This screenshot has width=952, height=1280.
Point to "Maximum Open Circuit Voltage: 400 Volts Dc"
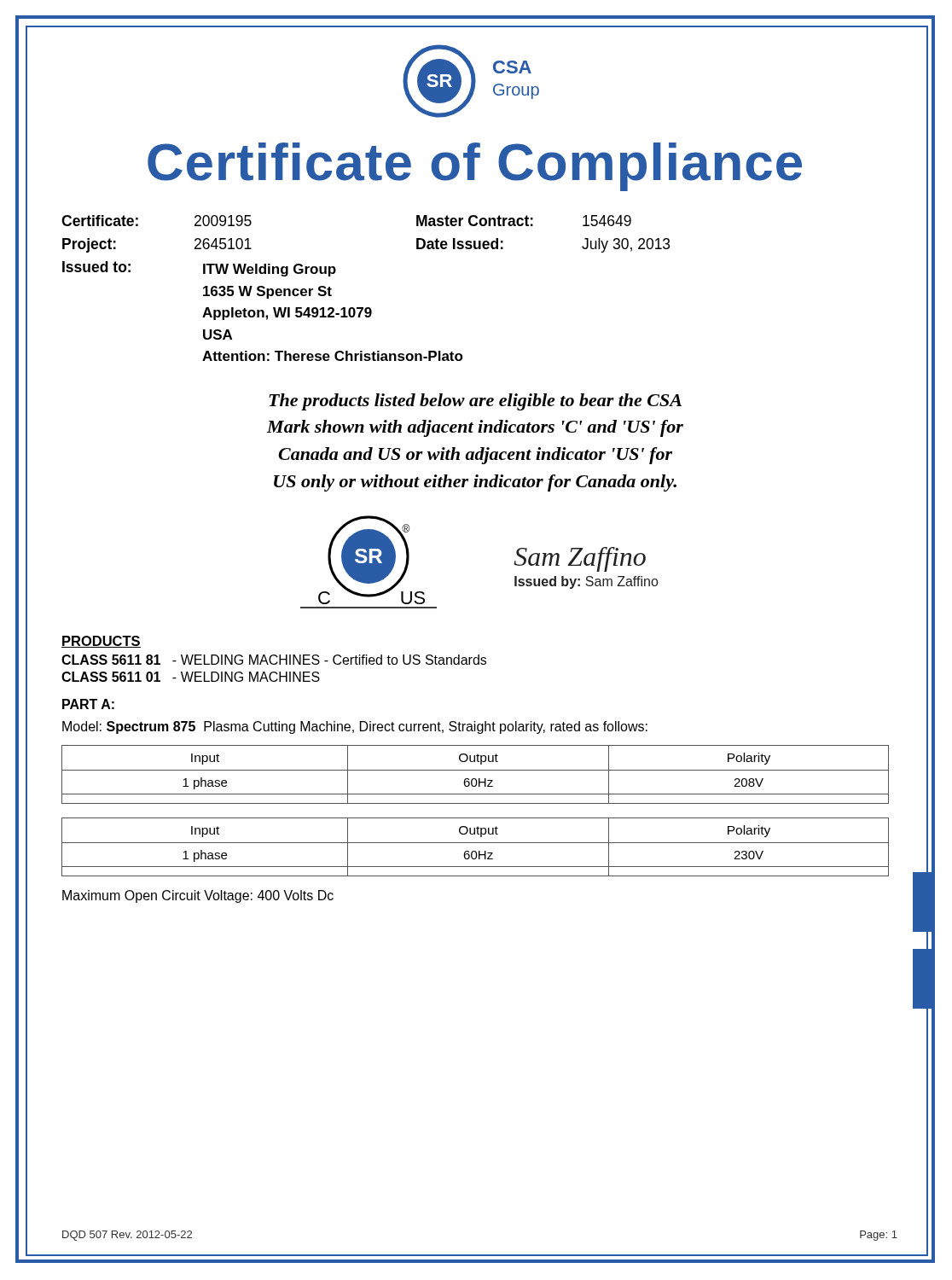click(198, 896)
